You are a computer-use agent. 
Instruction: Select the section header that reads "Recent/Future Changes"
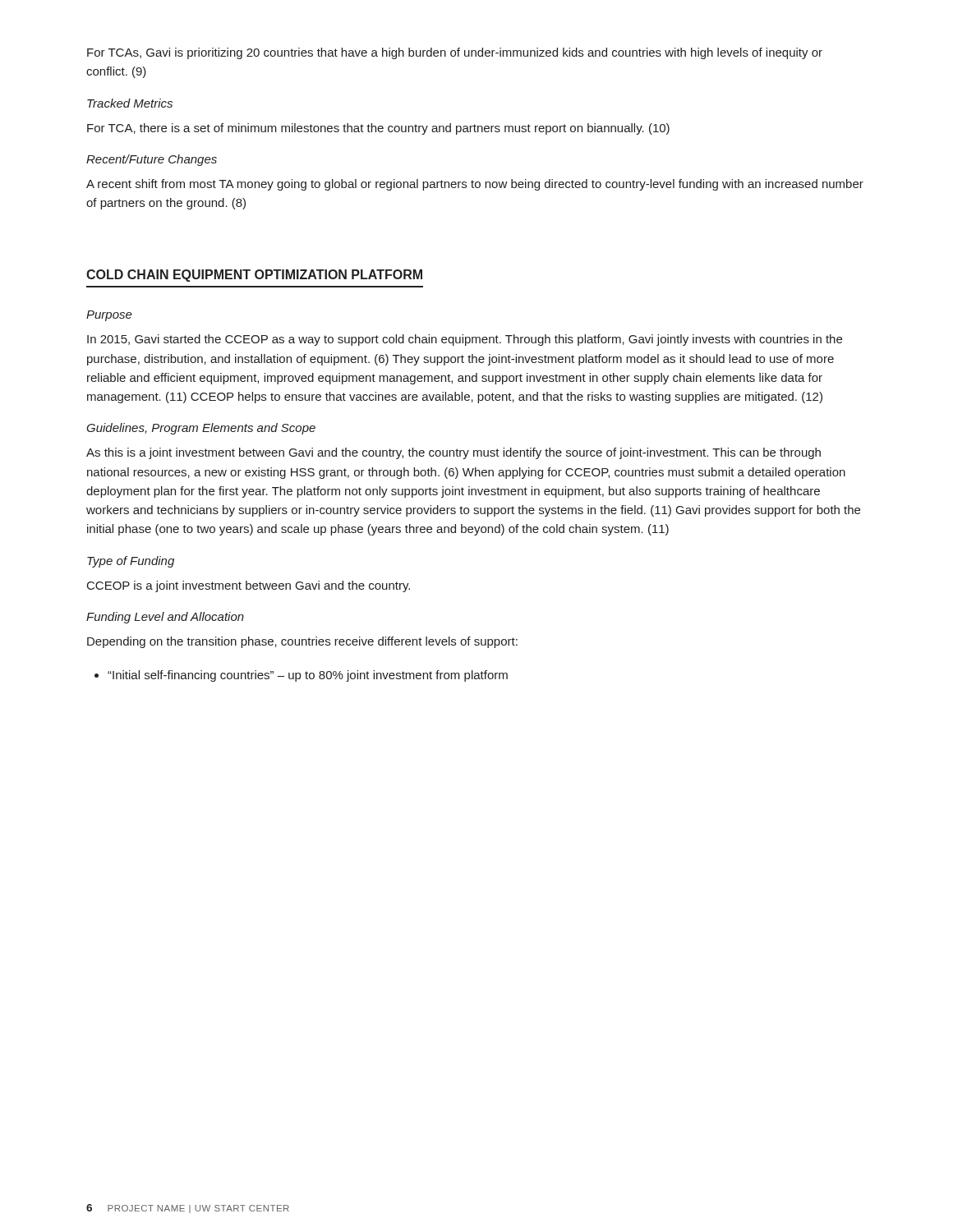(152, 159)
